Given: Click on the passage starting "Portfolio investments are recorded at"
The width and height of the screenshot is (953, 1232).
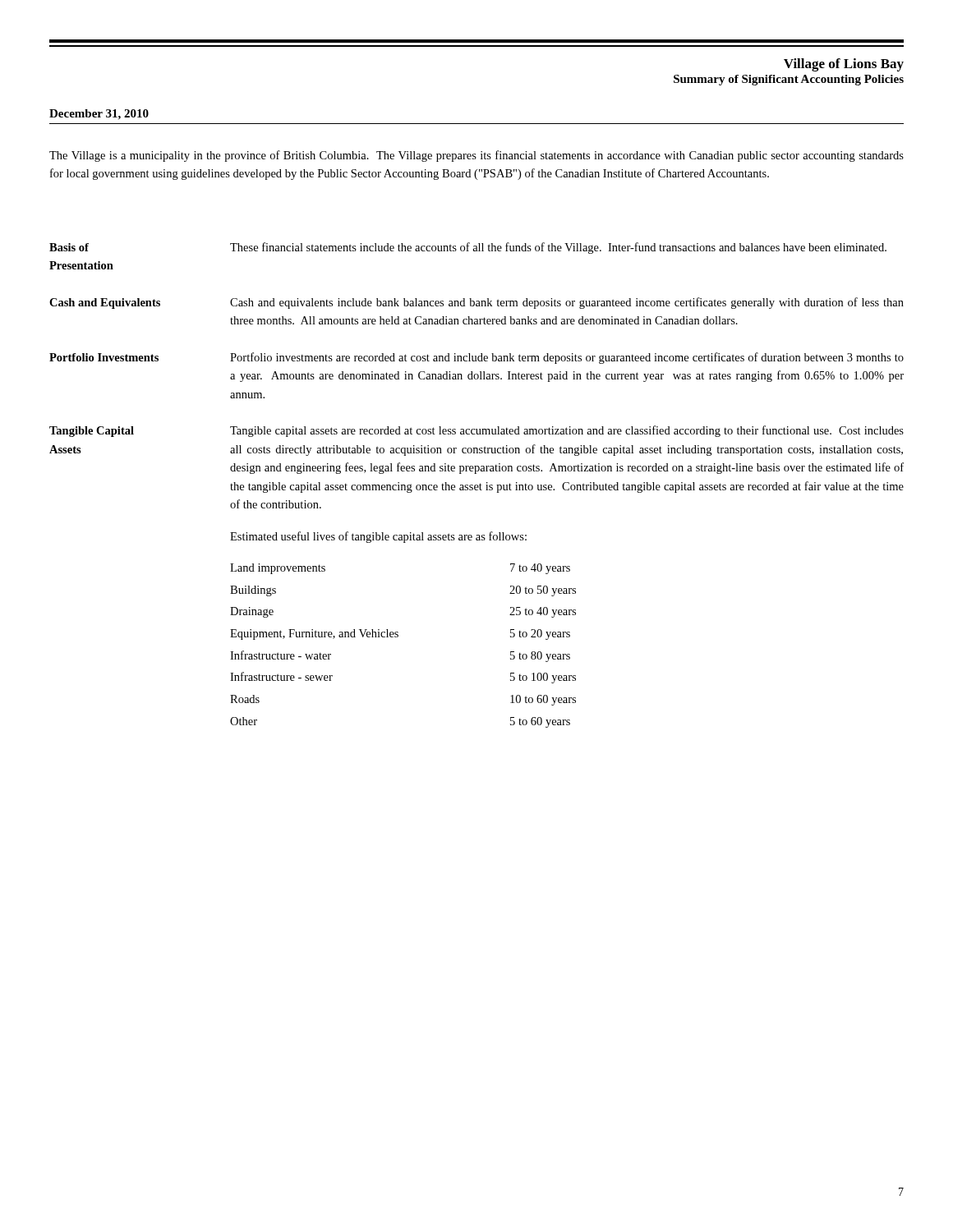Looking at the screenshot, I should [567, 376].
